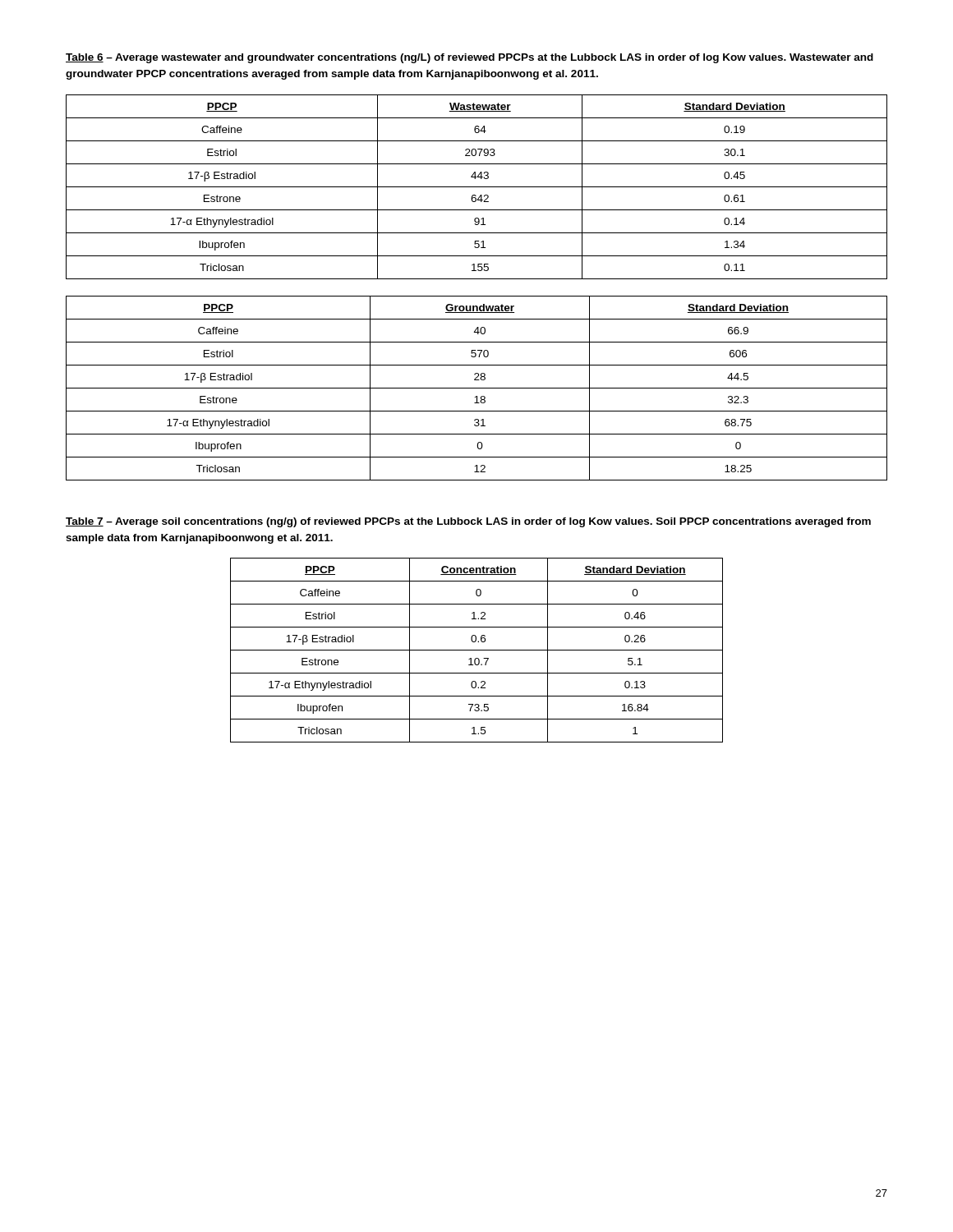This screenshot has height=1232, width=953.
Task: Point to the passage starting "Table 7 –"
Action: (468, 529)
